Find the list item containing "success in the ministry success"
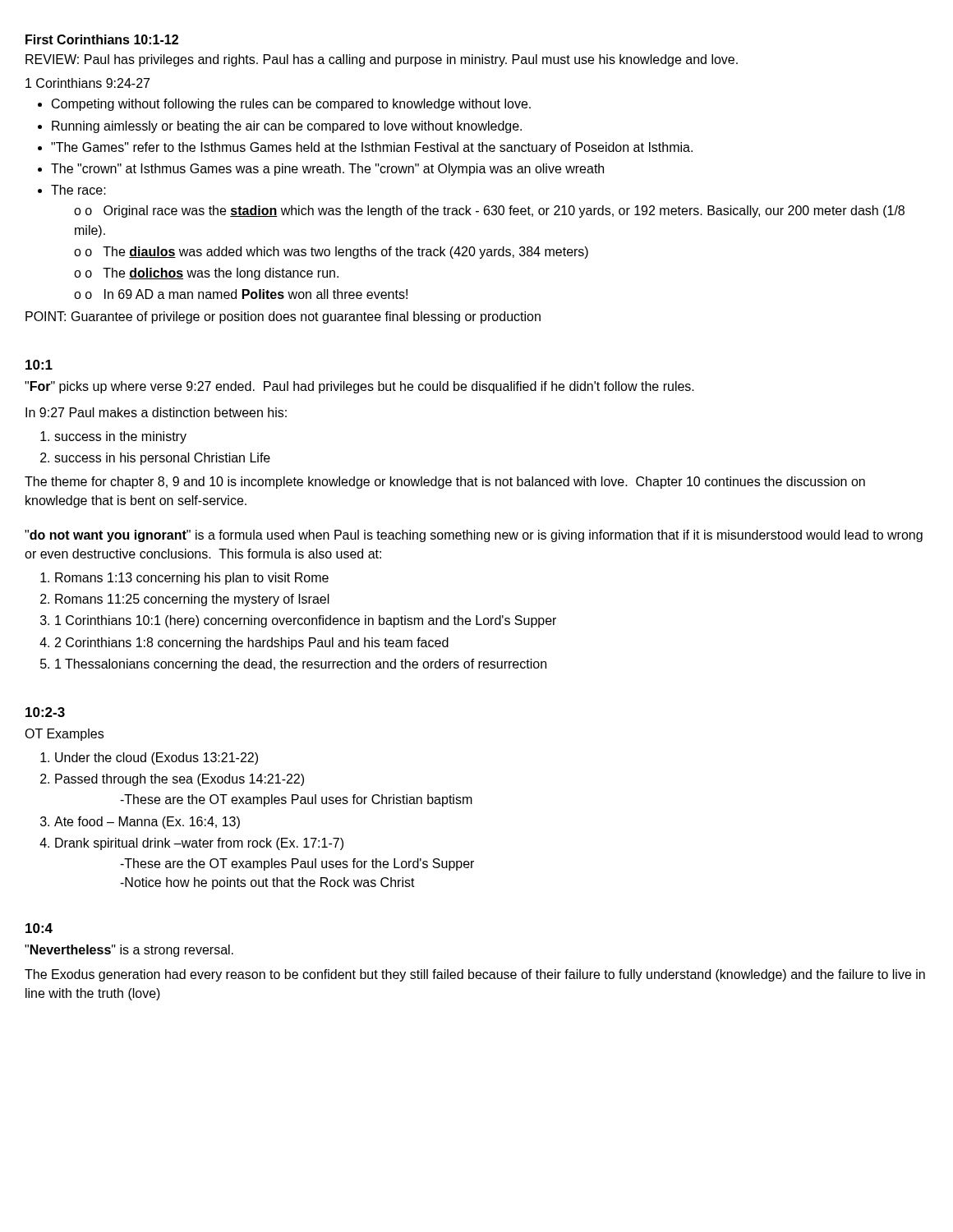Image resolution: width=953 pixels, height=1232 pixels. pos(113,437)
